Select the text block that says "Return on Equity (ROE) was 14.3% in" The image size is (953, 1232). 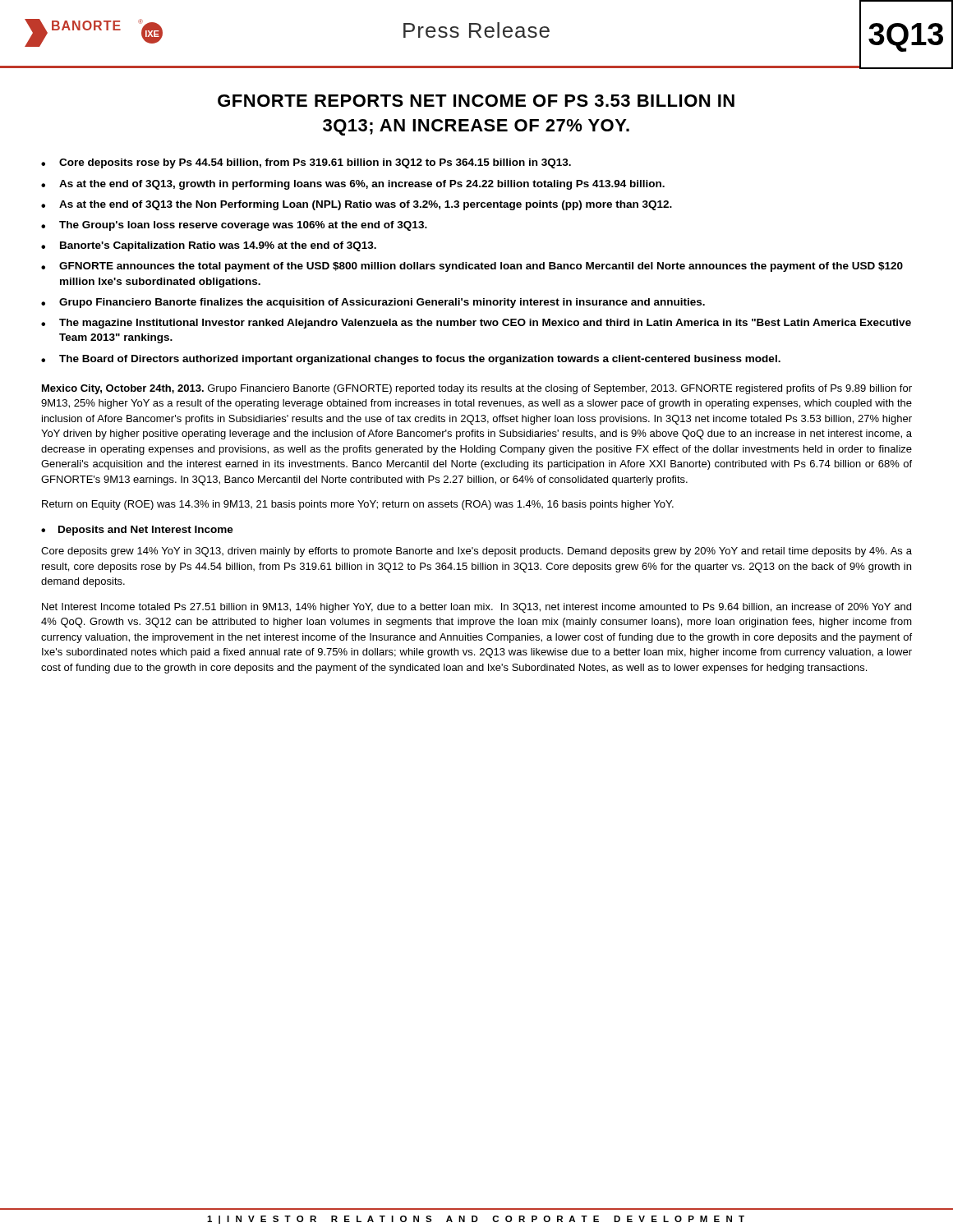point(358,504)
